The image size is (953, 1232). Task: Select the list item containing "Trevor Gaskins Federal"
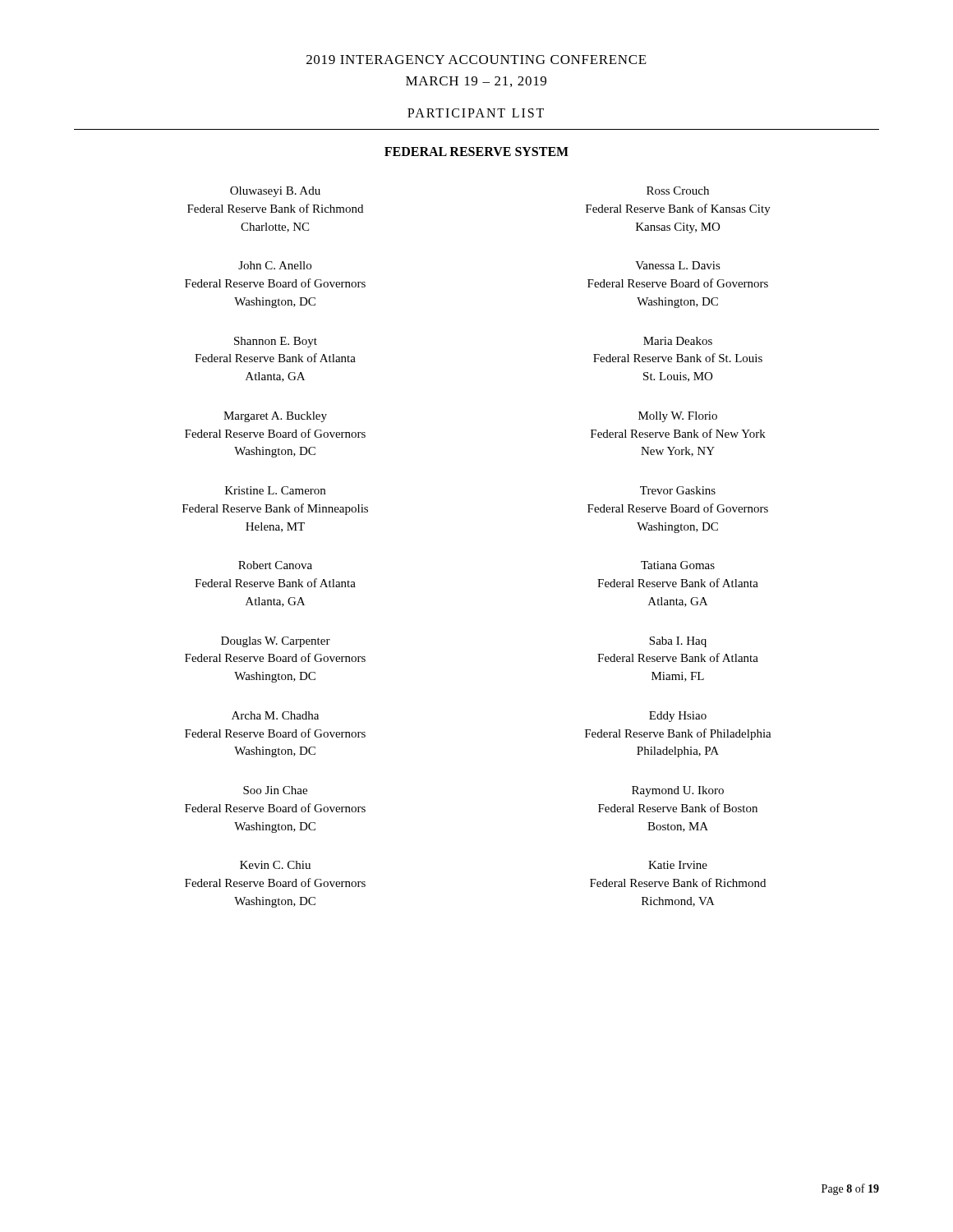pyautogui.click(x=678, y=508)
